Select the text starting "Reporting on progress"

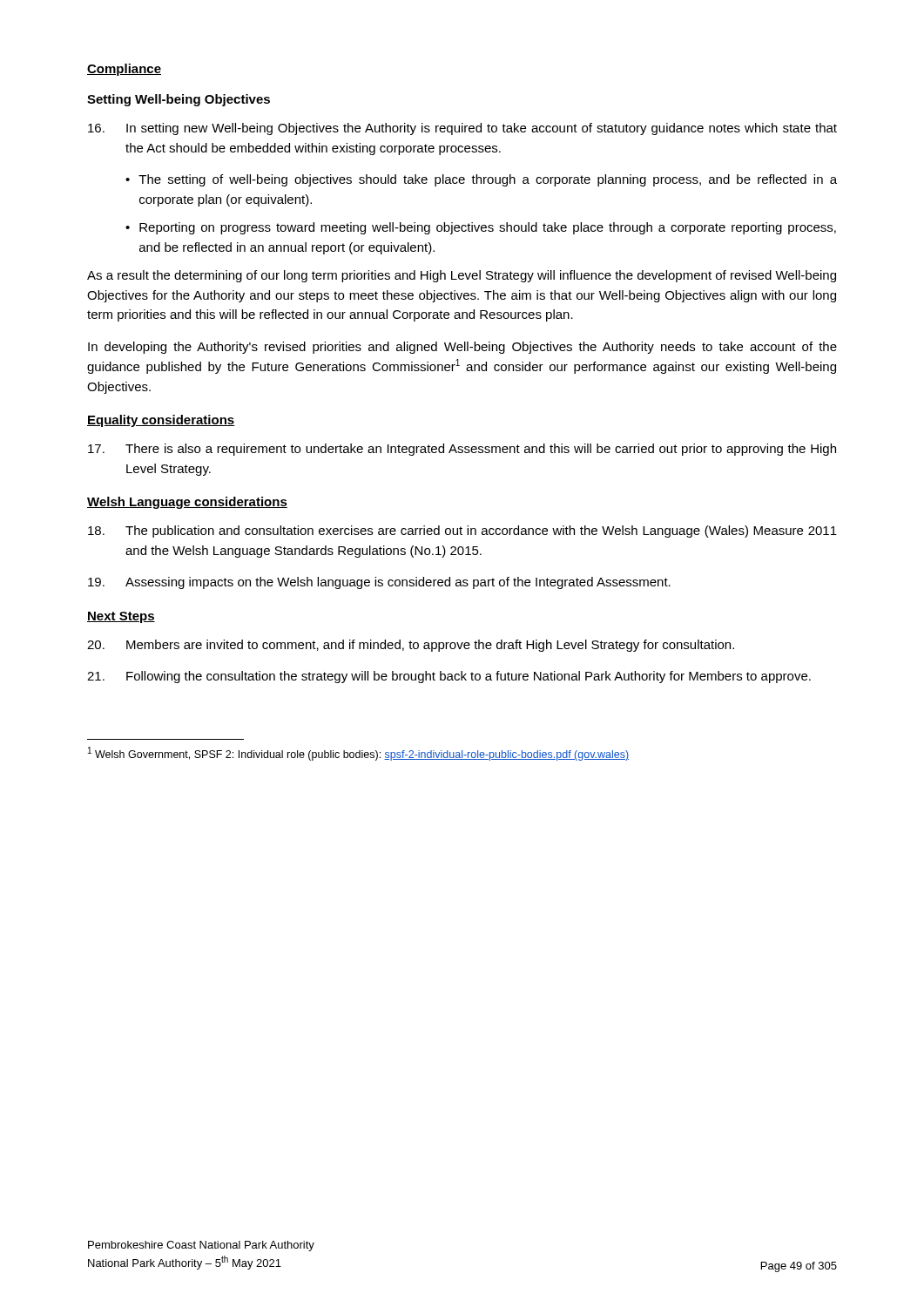[488, 237]
